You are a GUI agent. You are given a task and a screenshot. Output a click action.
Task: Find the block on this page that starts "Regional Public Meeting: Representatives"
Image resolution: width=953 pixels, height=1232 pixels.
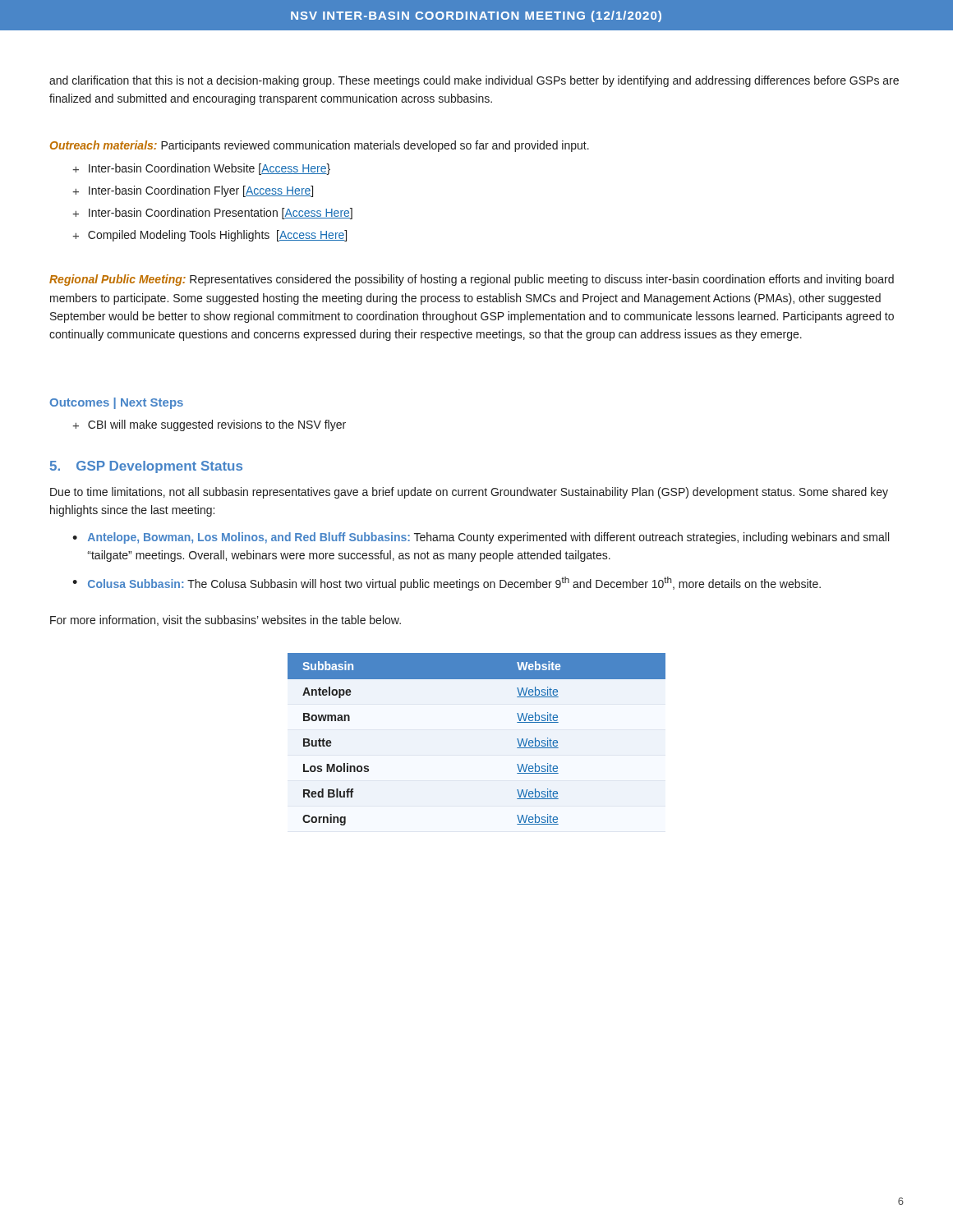[x=472, y=307]
